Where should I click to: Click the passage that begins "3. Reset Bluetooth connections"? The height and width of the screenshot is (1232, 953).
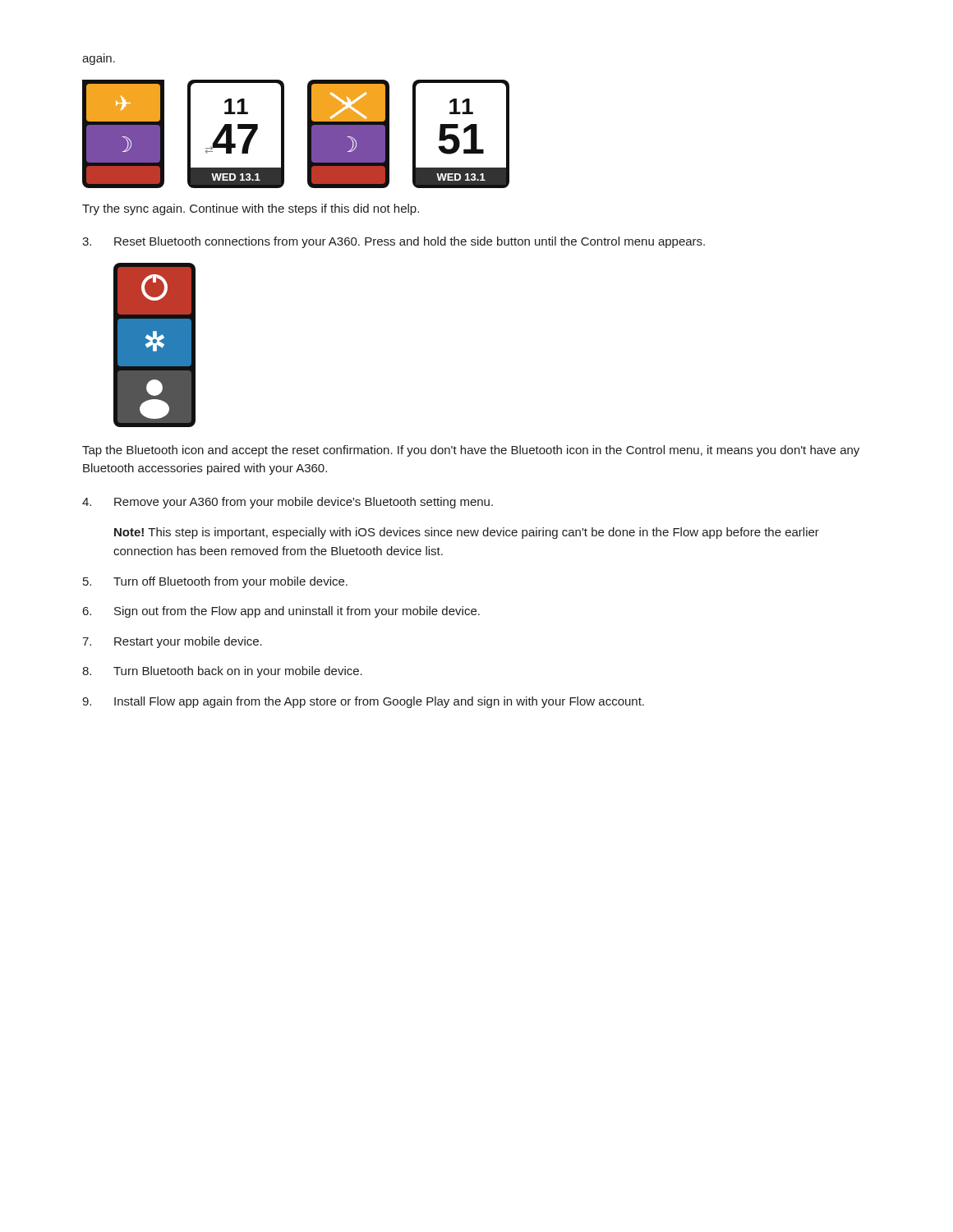coord(476,242)
